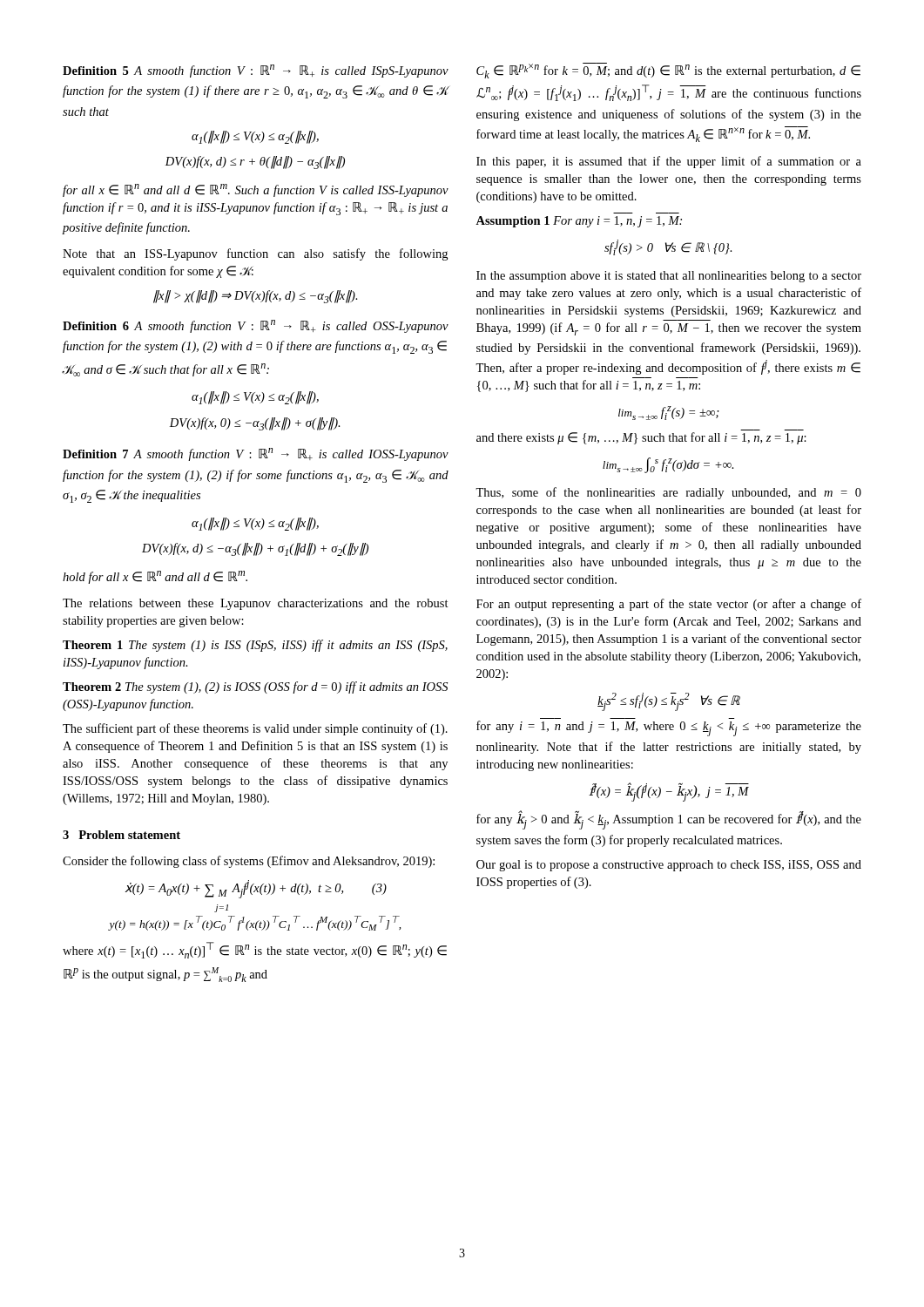Navigate to the element starting "In the assumption above it"
Viewport: 924px width, 1307px height.
point(669,371)
